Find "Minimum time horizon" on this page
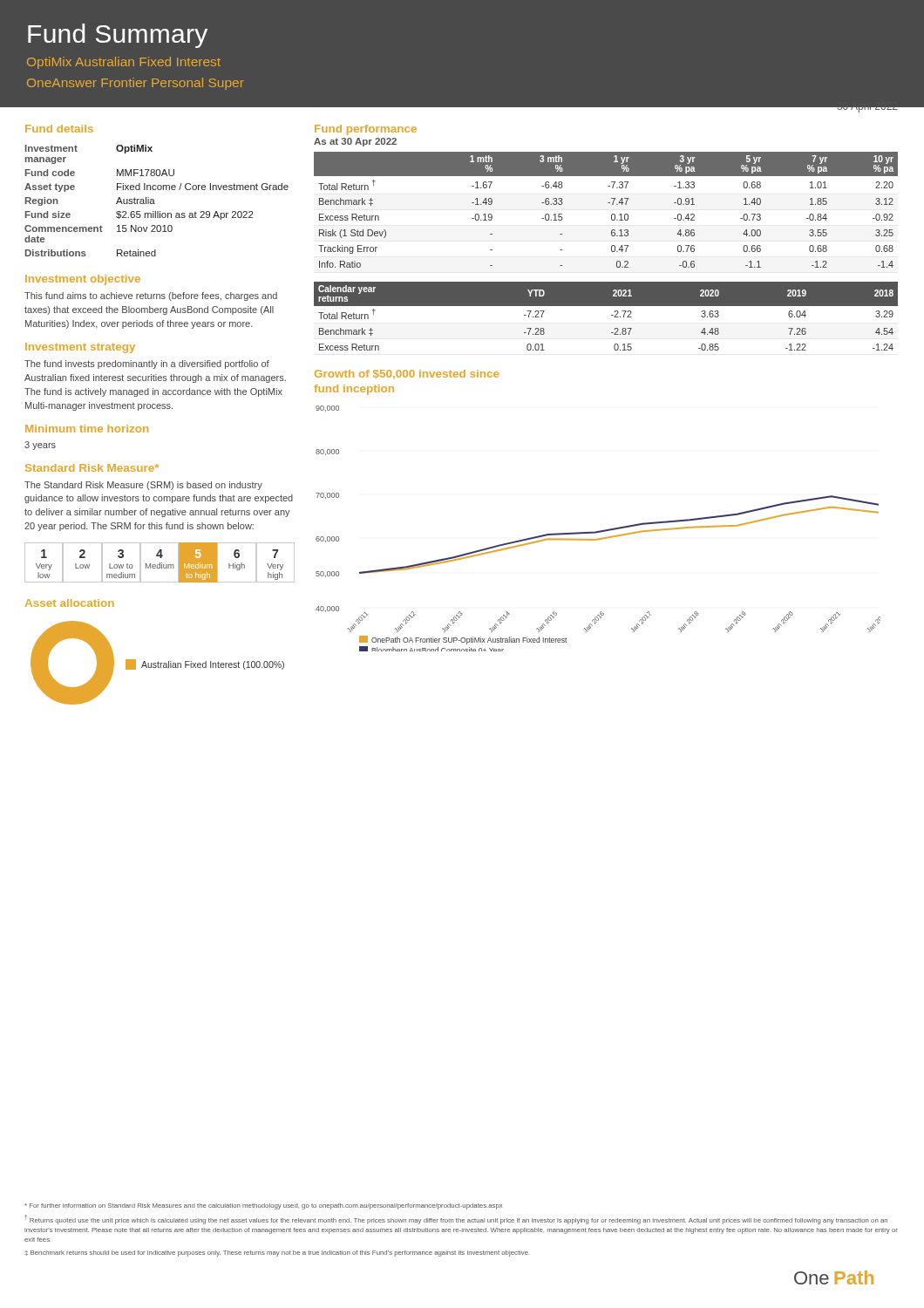Viewport: 924px width, 1308px height. click(x=87, y=428)
